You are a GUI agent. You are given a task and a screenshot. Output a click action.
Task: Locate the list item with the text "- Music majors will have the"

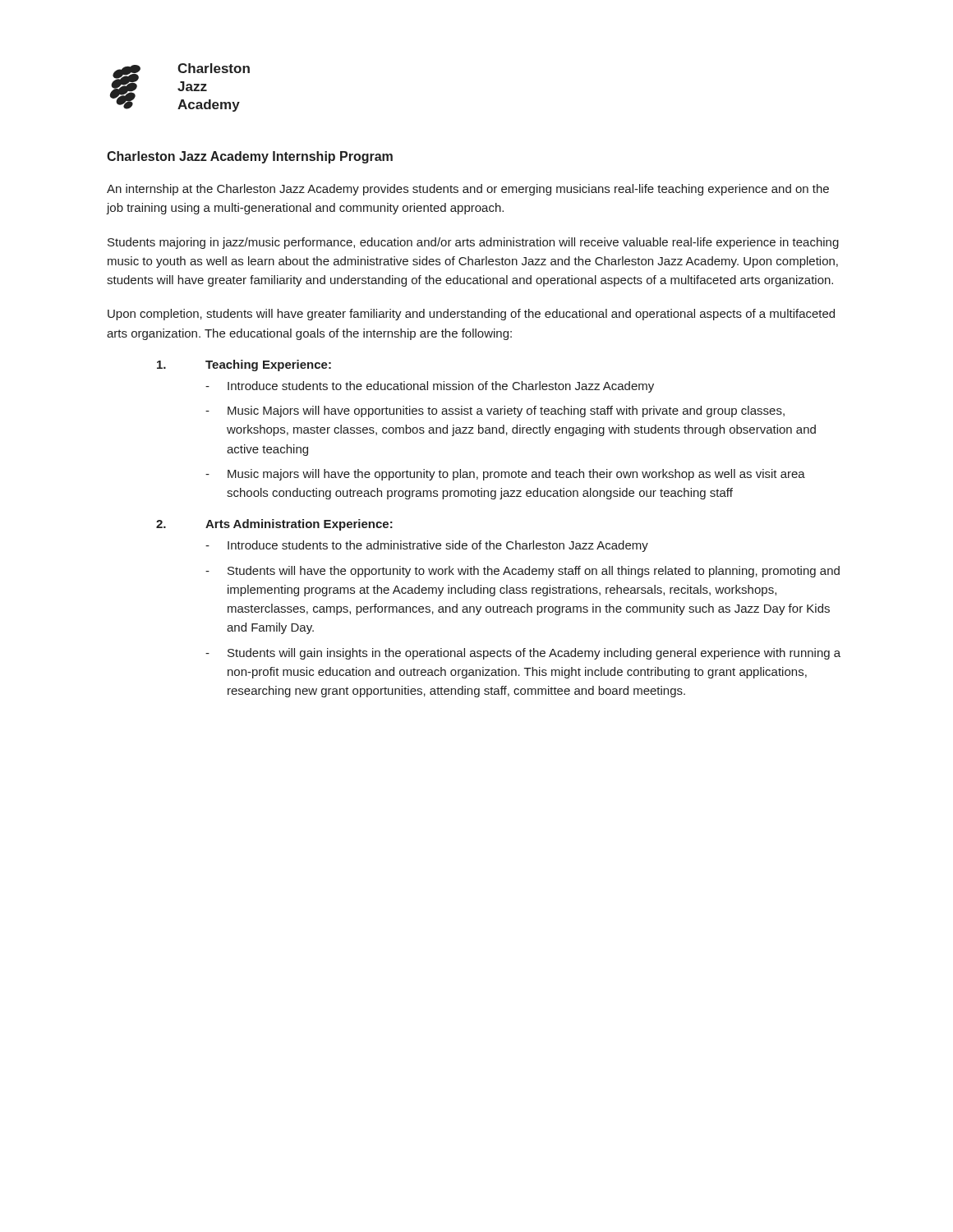[526, 483]
